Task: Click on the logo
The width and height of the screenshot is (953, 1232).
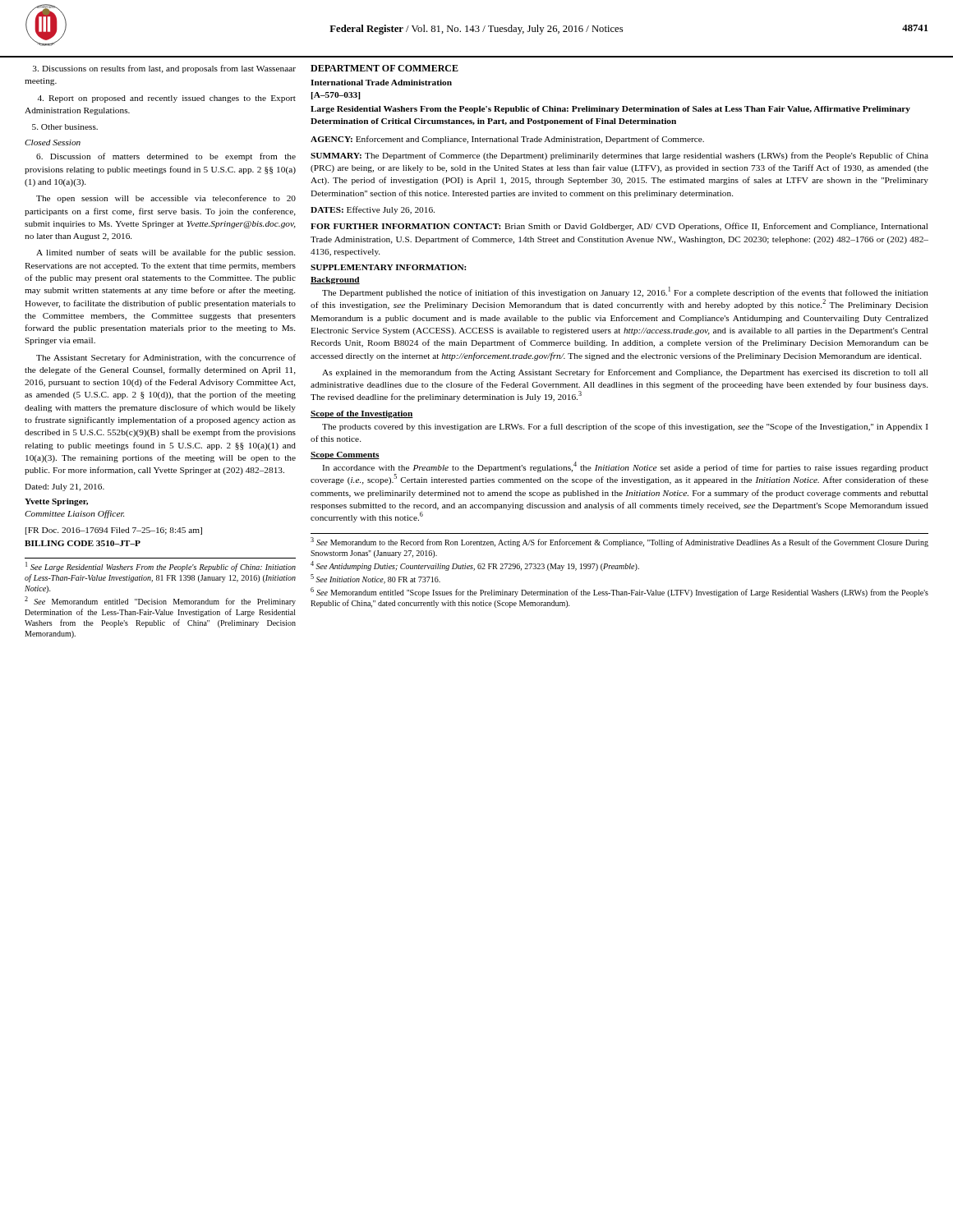Action: (x=46, y=26)
